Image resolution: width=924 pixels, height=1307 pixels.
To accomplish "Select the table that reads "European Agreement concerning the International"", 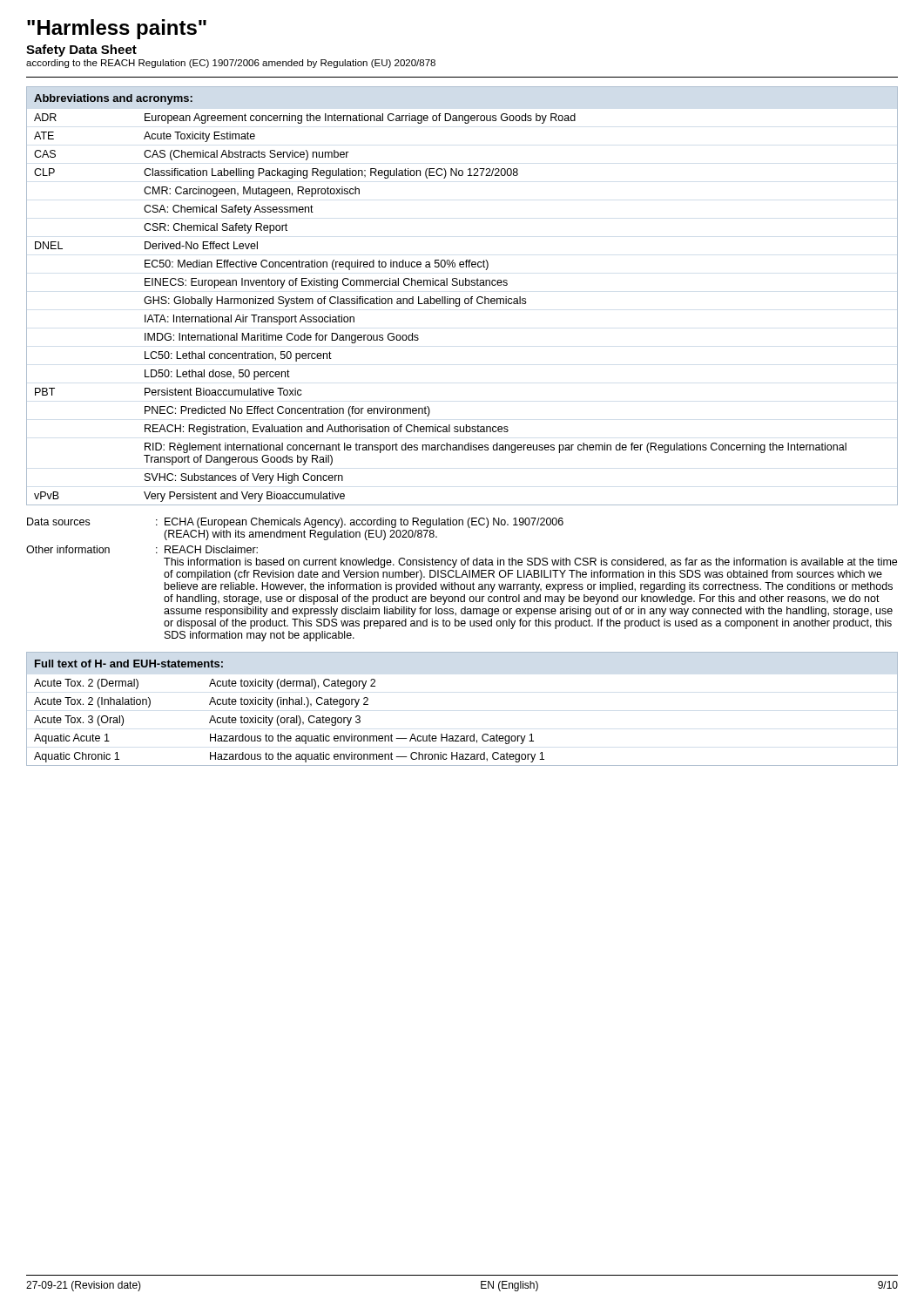I will tap(462, 296).
